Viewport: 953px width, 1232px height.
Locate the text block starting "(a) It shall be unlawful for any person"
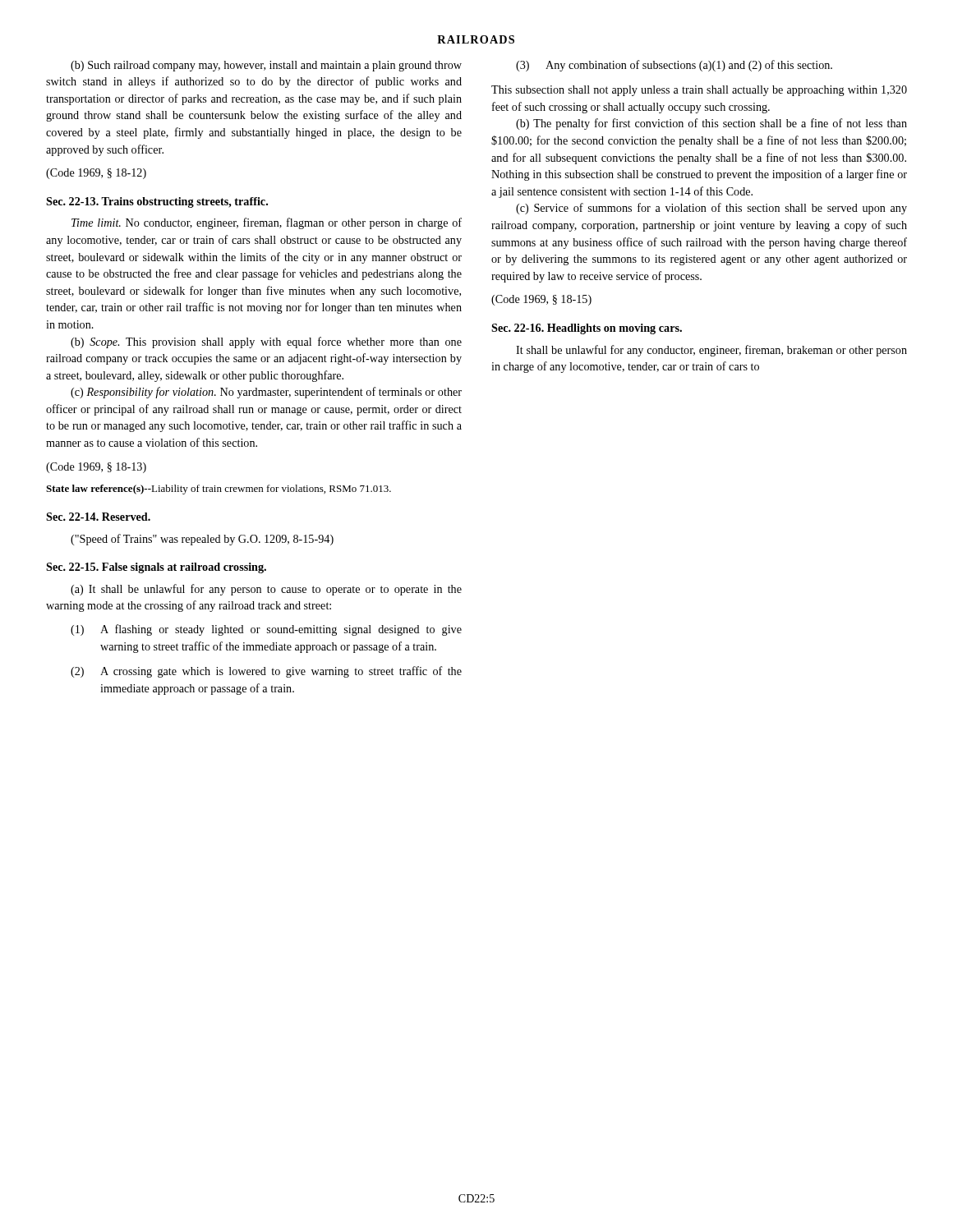[x=254, y=597]
